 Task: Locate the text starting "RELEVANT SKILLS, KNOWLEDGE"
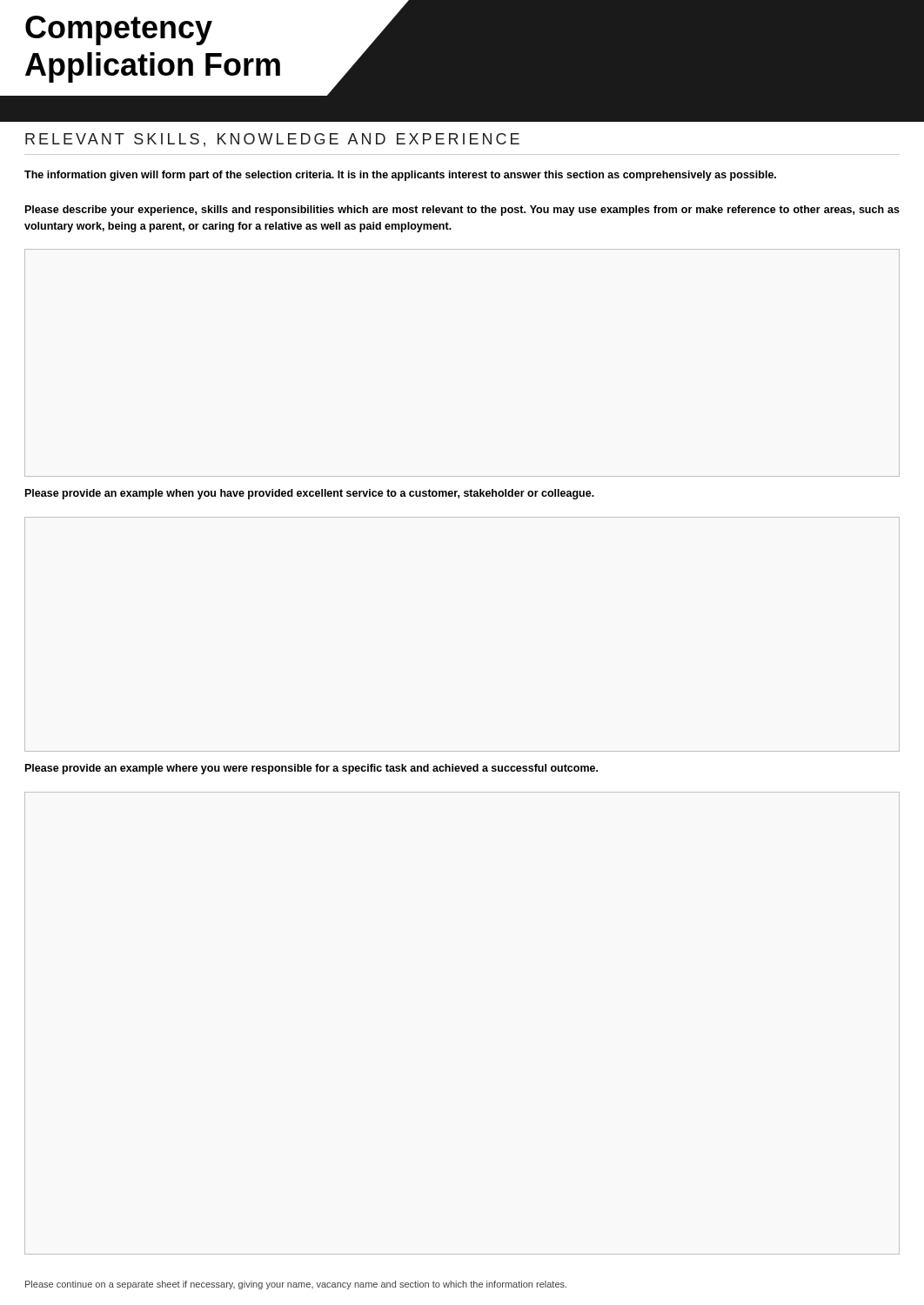tap(462, 143)
